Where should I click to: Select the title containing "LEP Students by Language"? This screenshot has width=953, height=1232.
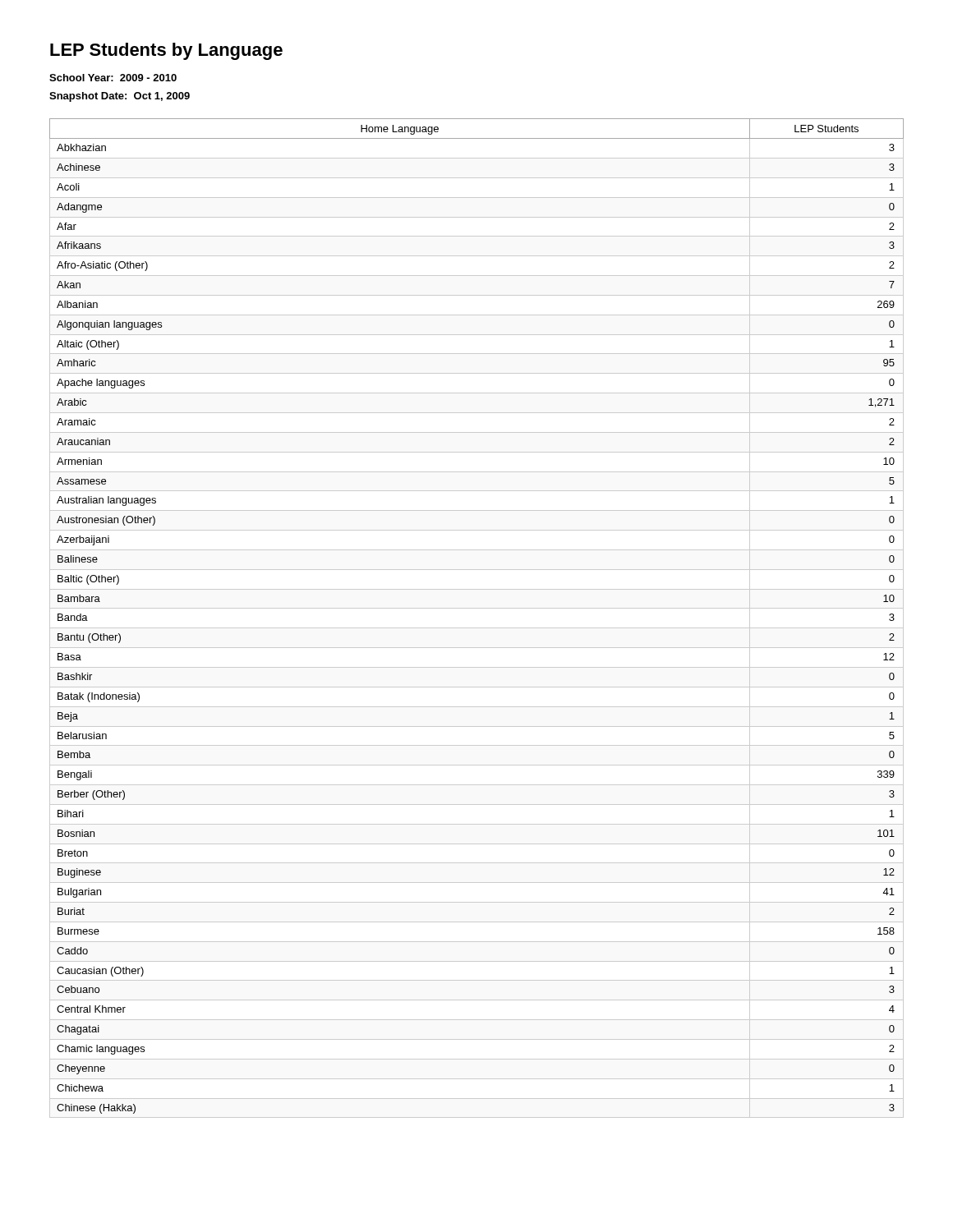166,50
